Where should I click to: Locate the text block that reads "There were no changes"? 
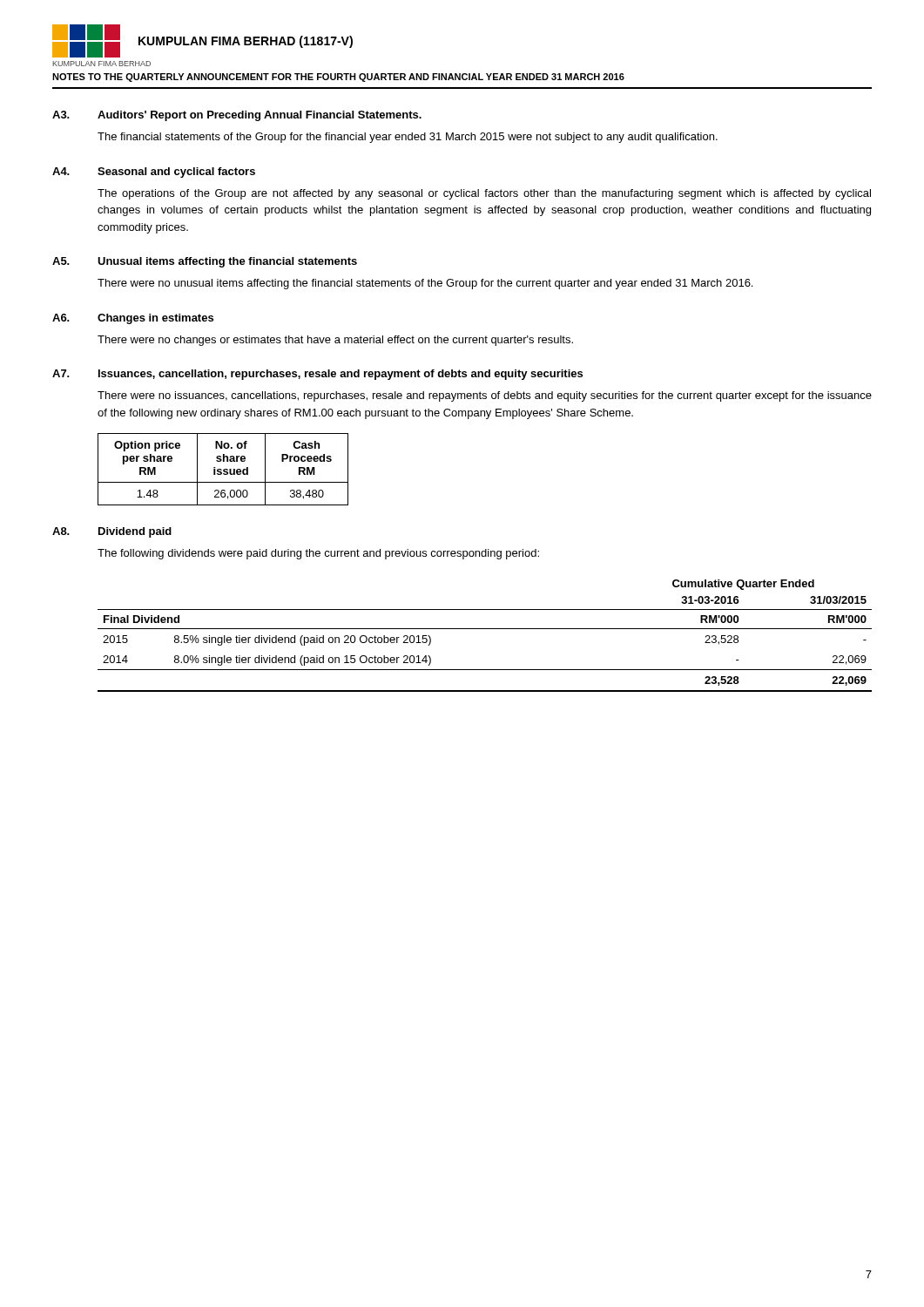(x=336, y=339)
